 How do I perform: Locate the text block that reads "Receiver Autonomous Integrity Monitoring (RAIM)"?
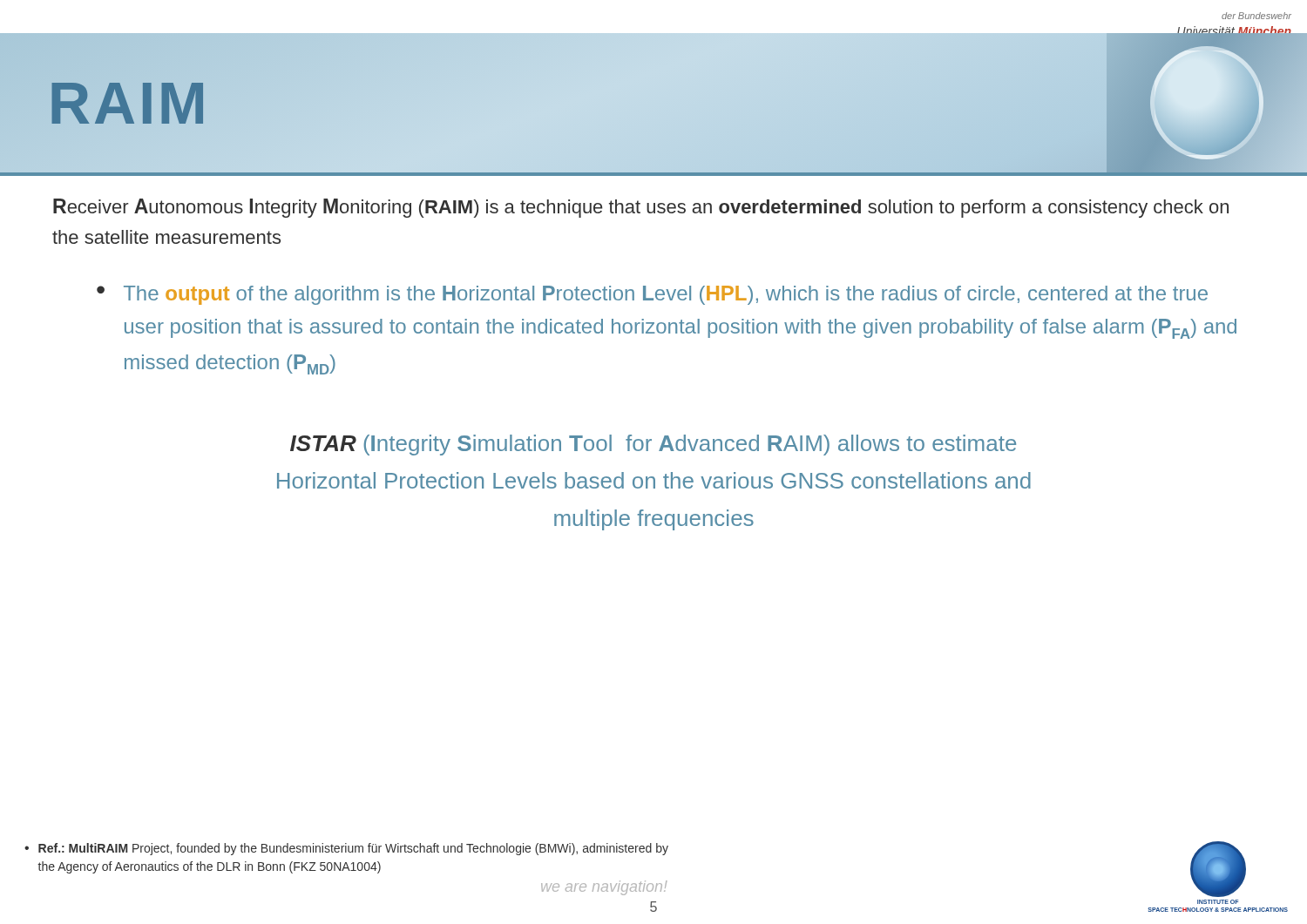tap(641, 221)
